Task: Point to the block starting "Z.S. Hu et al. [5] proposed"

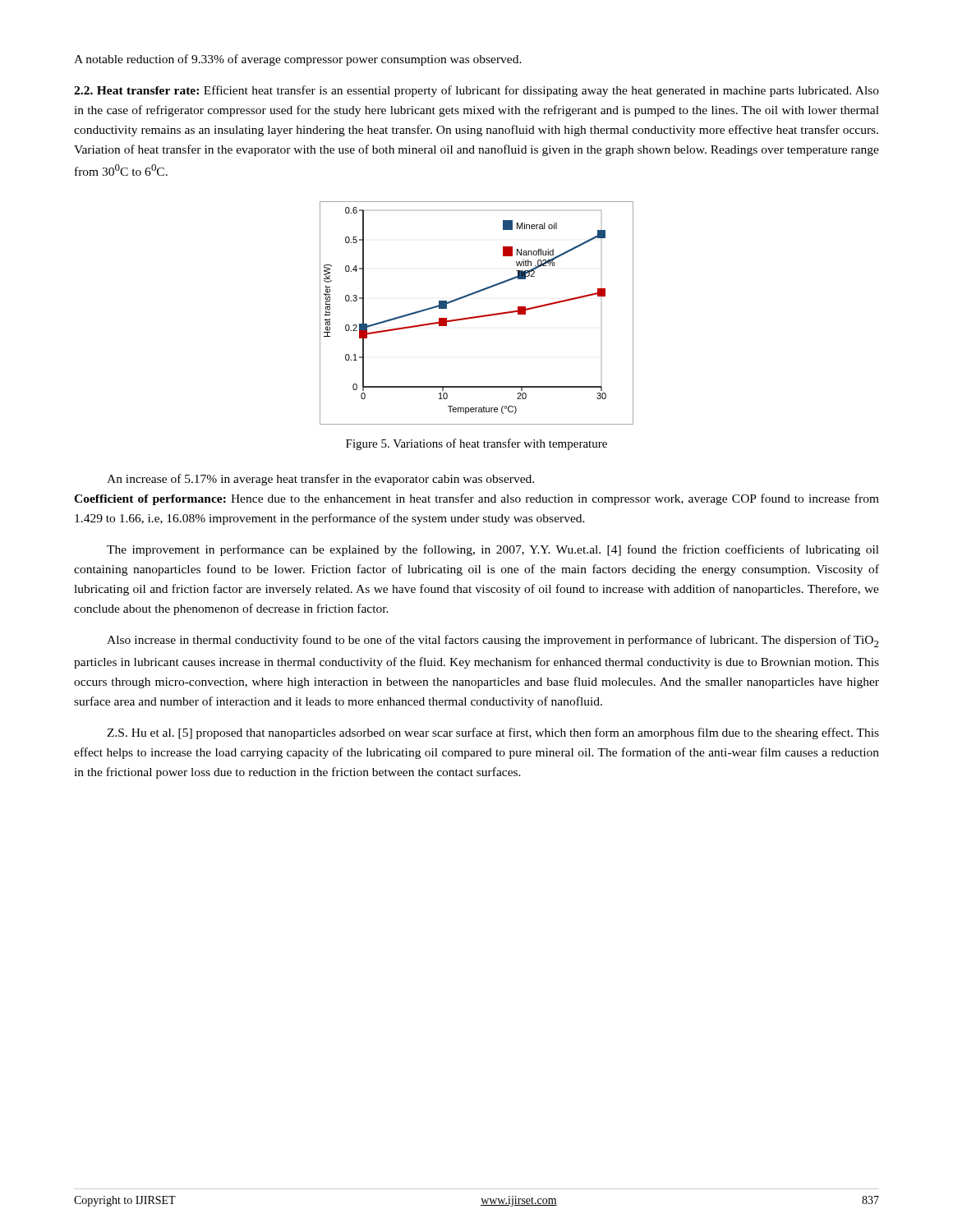Action: click(476, 752)
